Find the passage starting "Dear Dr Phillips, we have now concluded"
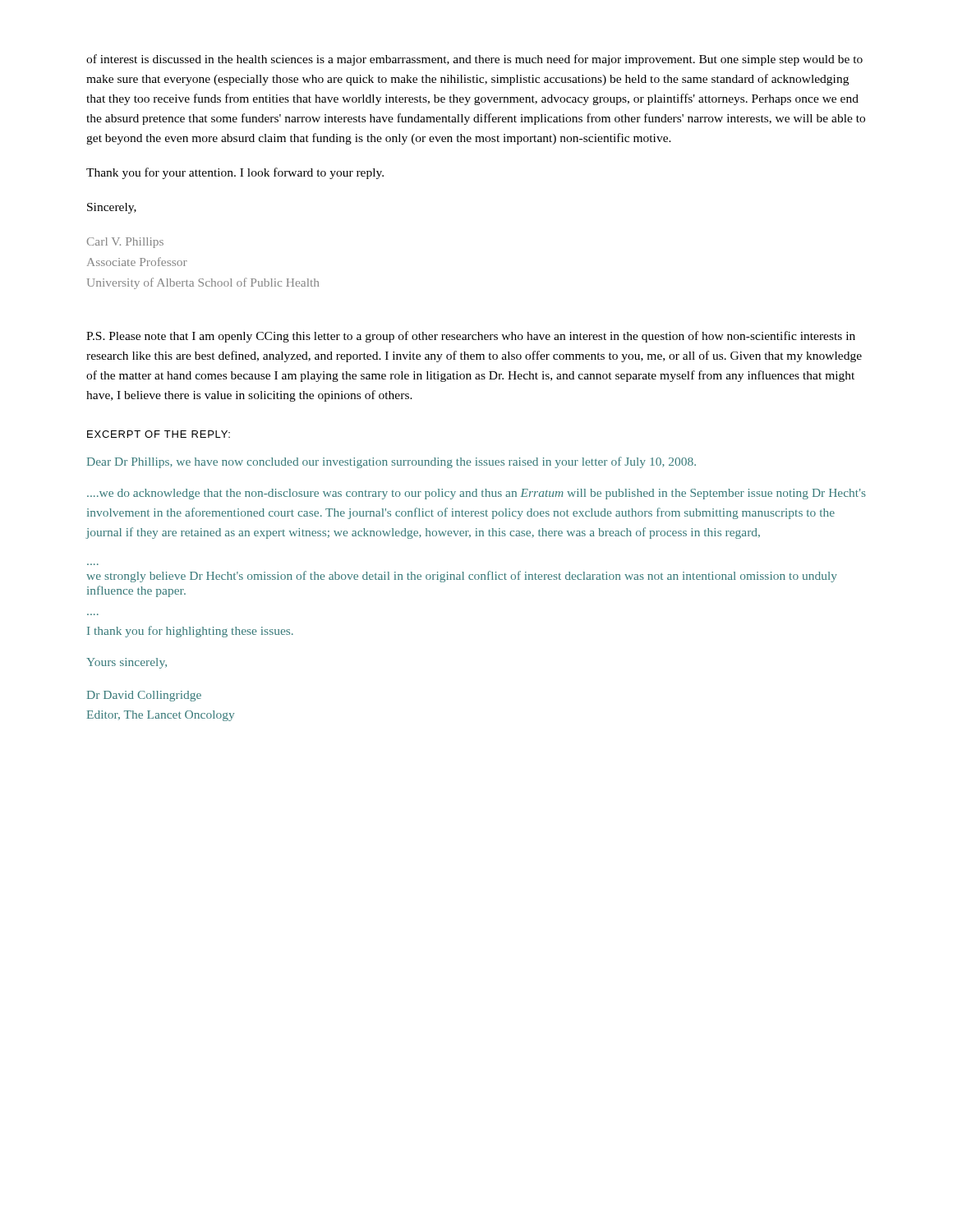The width and height of the screenshot is (953, 1232). [391, 461]
